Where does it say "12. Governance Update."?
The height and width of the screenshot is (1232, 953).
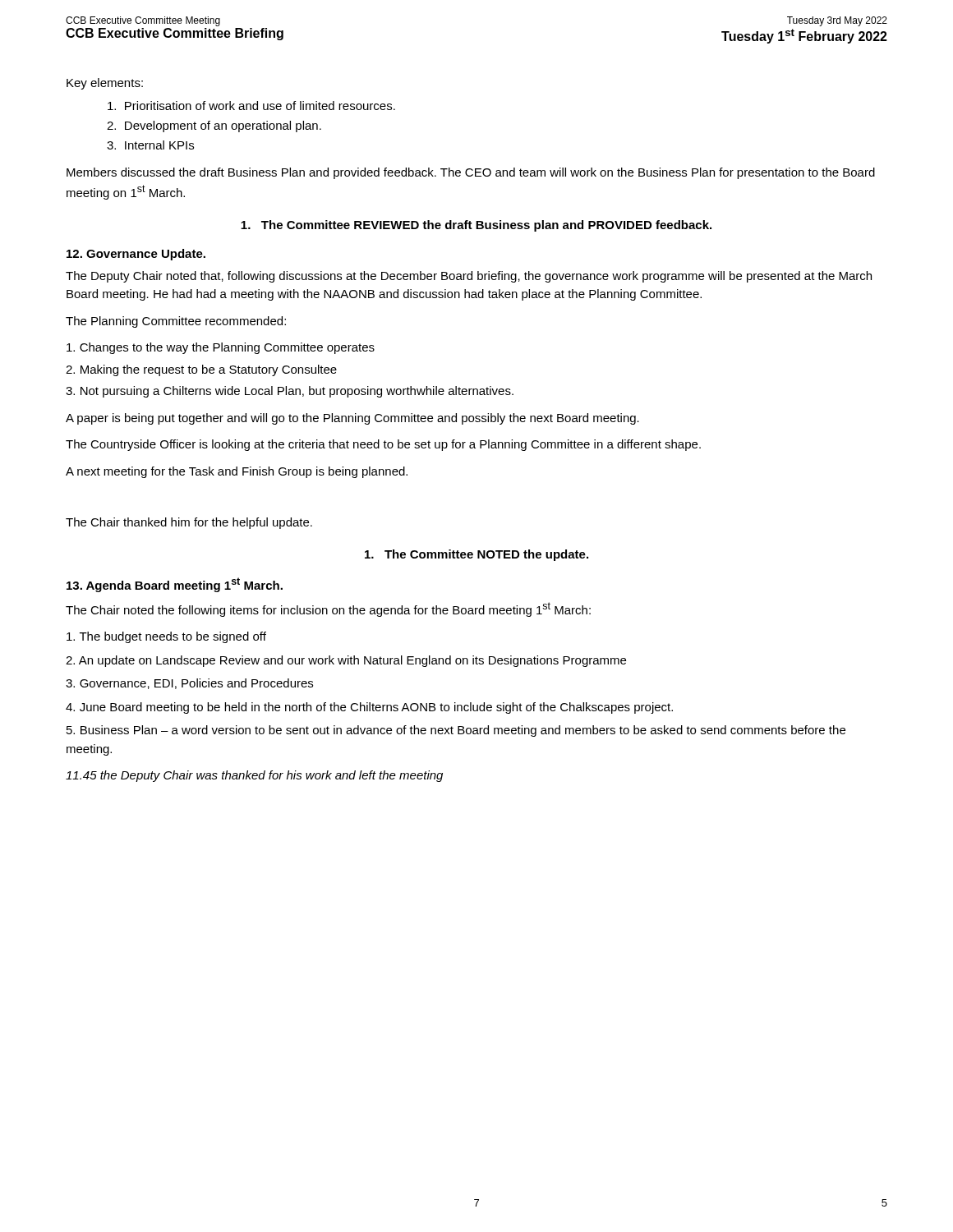tap(136, 253)
